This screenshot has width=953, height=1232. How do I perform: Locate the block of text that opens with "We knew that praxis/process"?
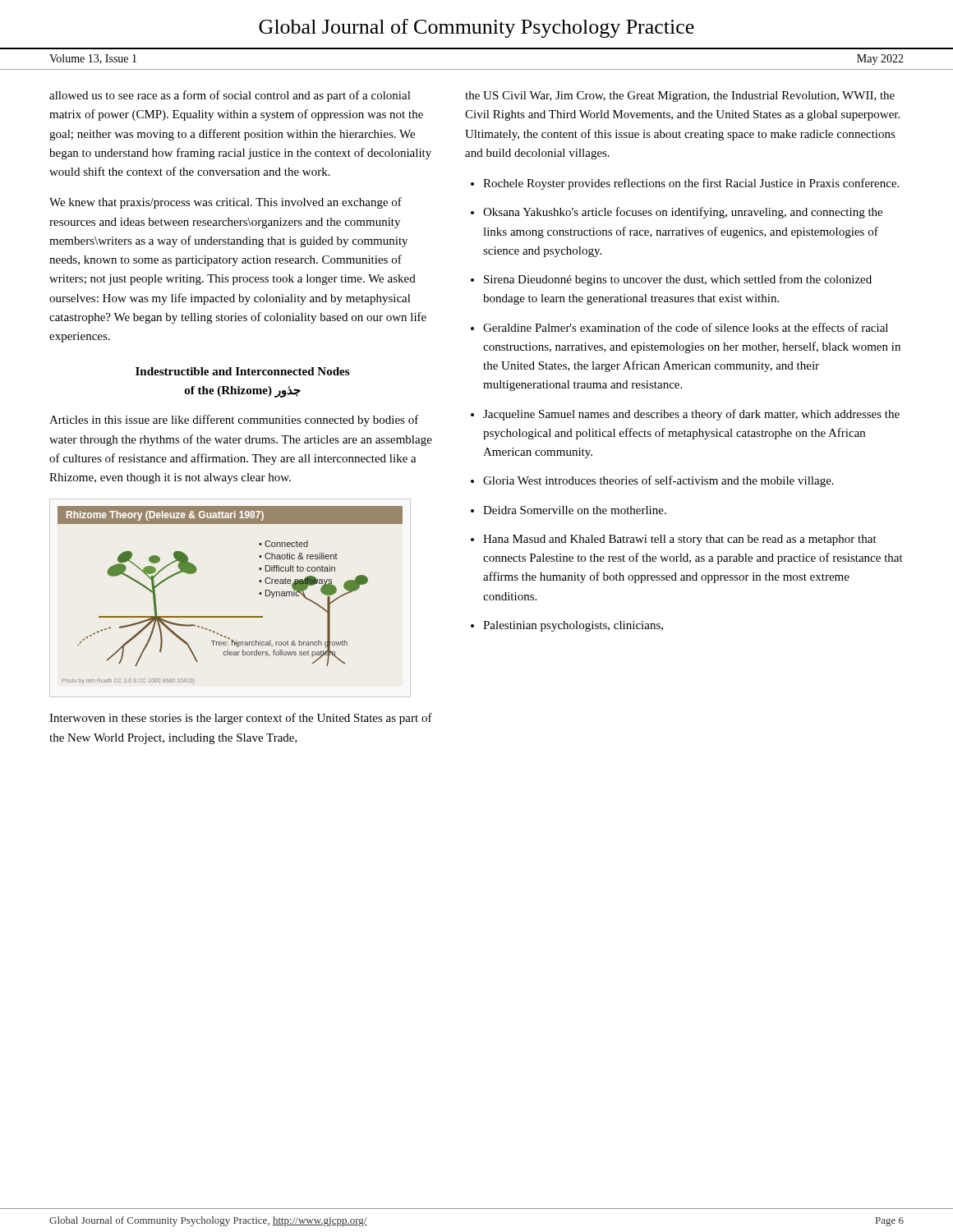238,269
